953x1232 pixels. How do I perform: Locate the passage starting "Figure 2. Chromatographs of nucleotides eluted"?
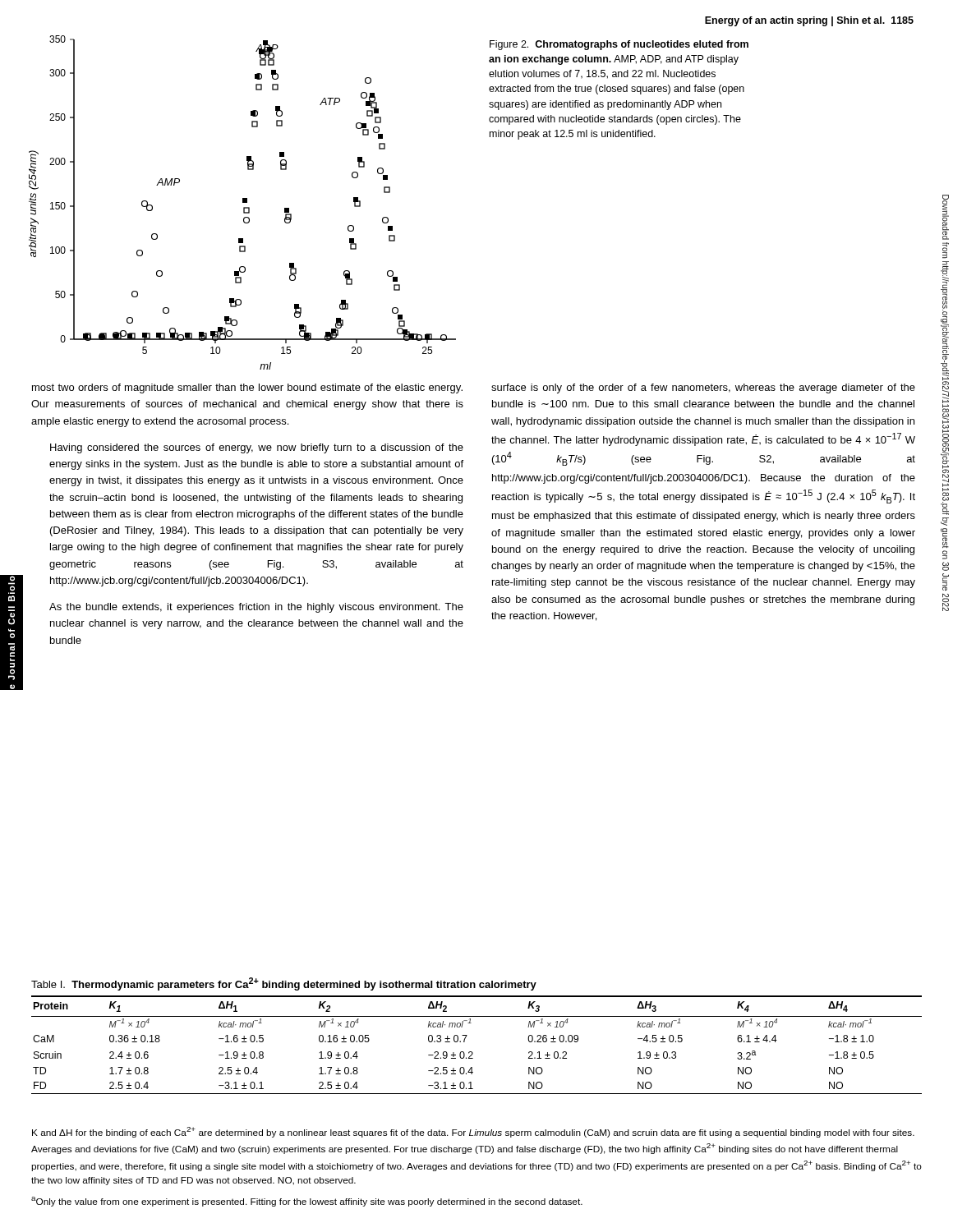[x=624, y=89]
